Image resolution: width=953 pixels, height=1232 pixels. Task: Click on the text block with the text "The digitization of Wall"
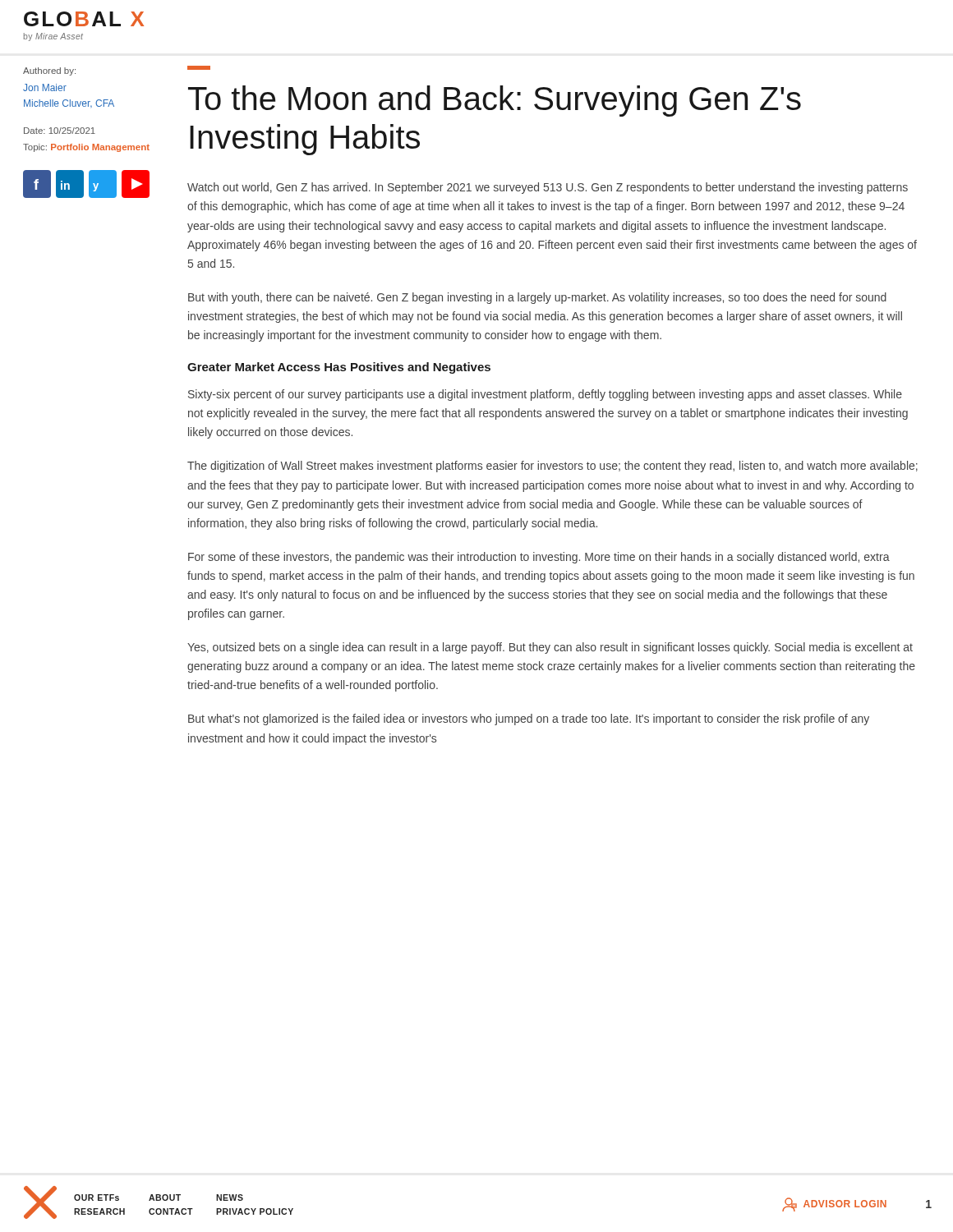click(553, 494)
